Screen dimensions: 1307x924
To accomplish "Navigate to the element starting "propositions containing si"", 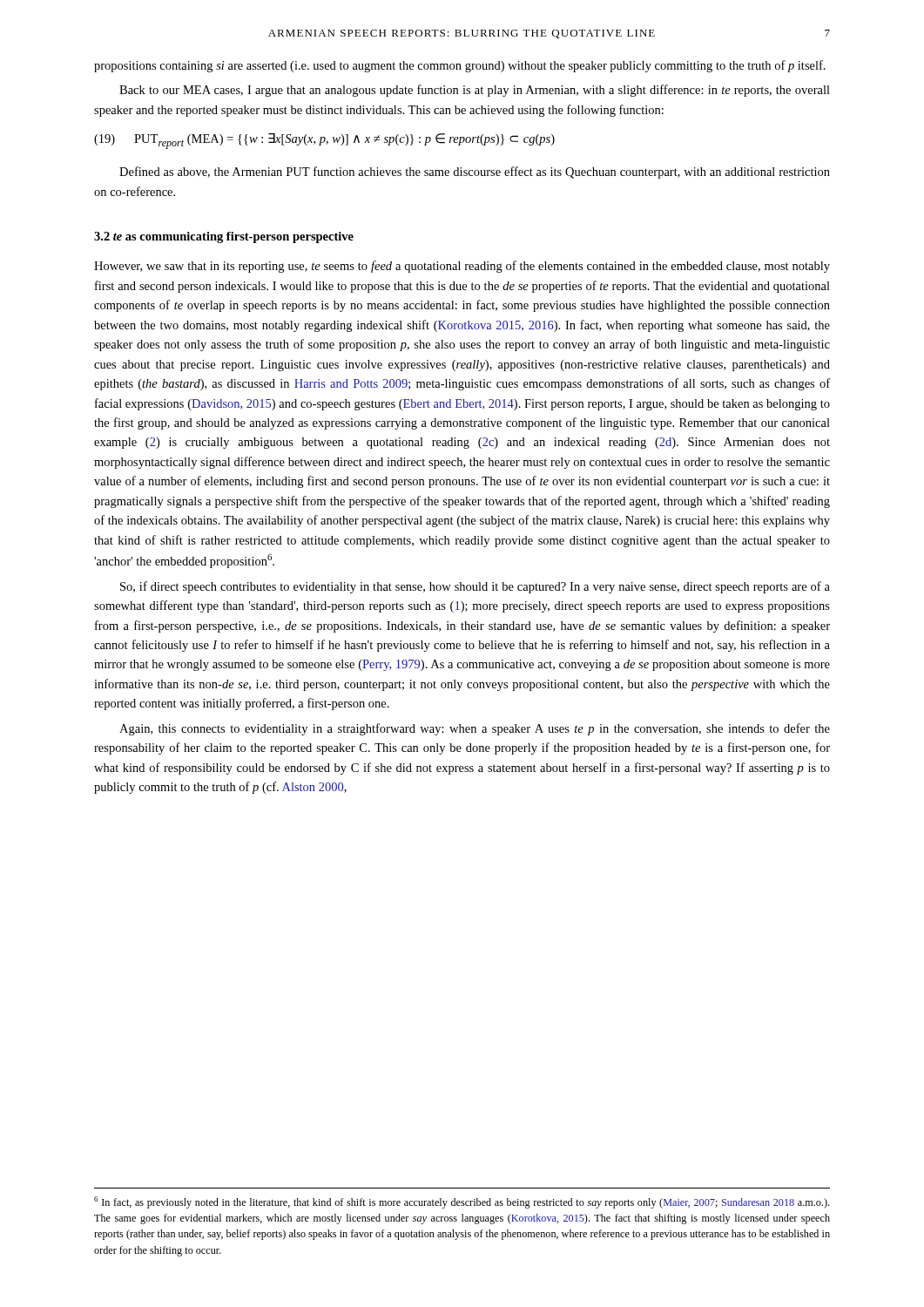I will [x=462, y=66].
